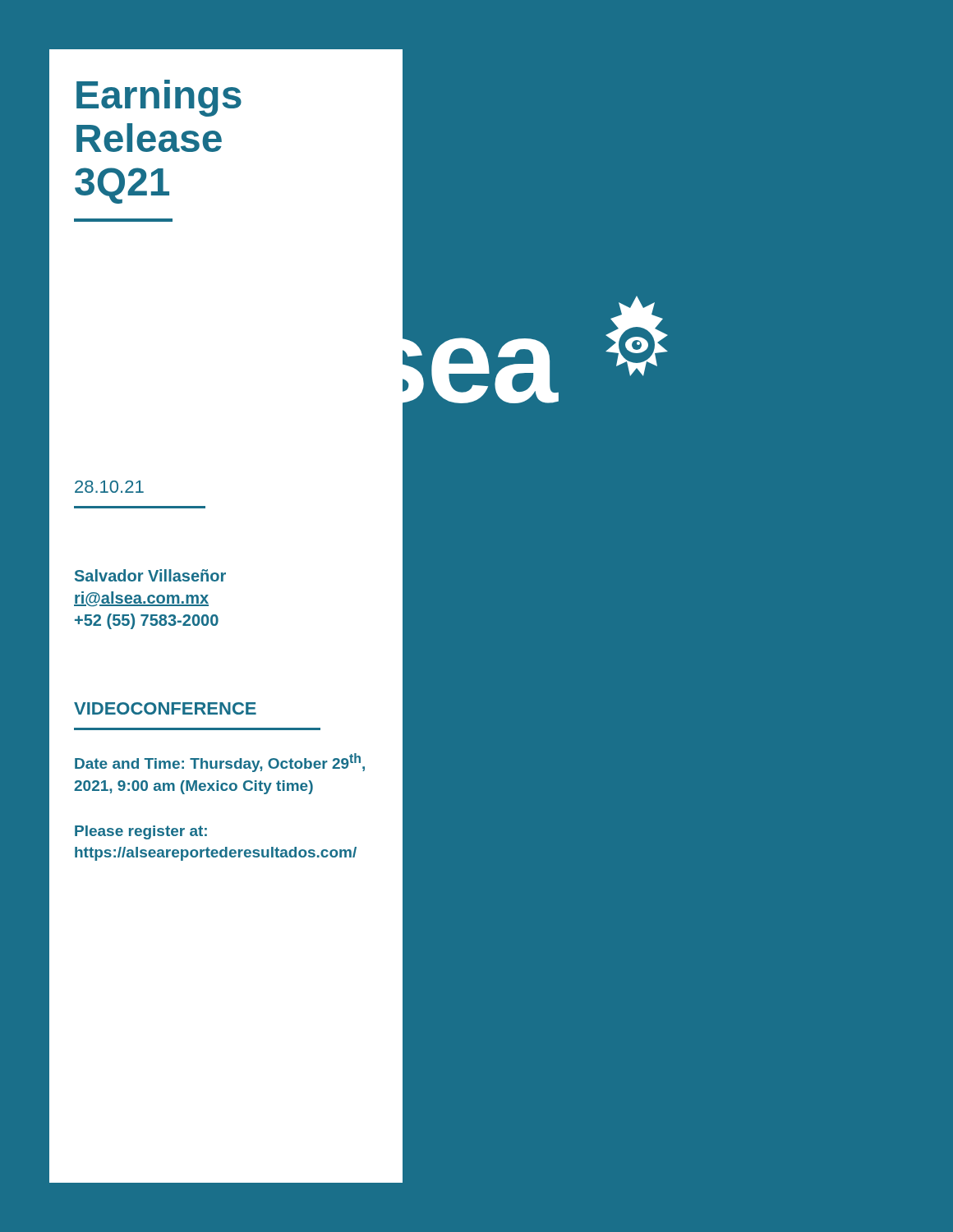Select the text starting "Earnings Release3Q21"

[x=226, y=148]
